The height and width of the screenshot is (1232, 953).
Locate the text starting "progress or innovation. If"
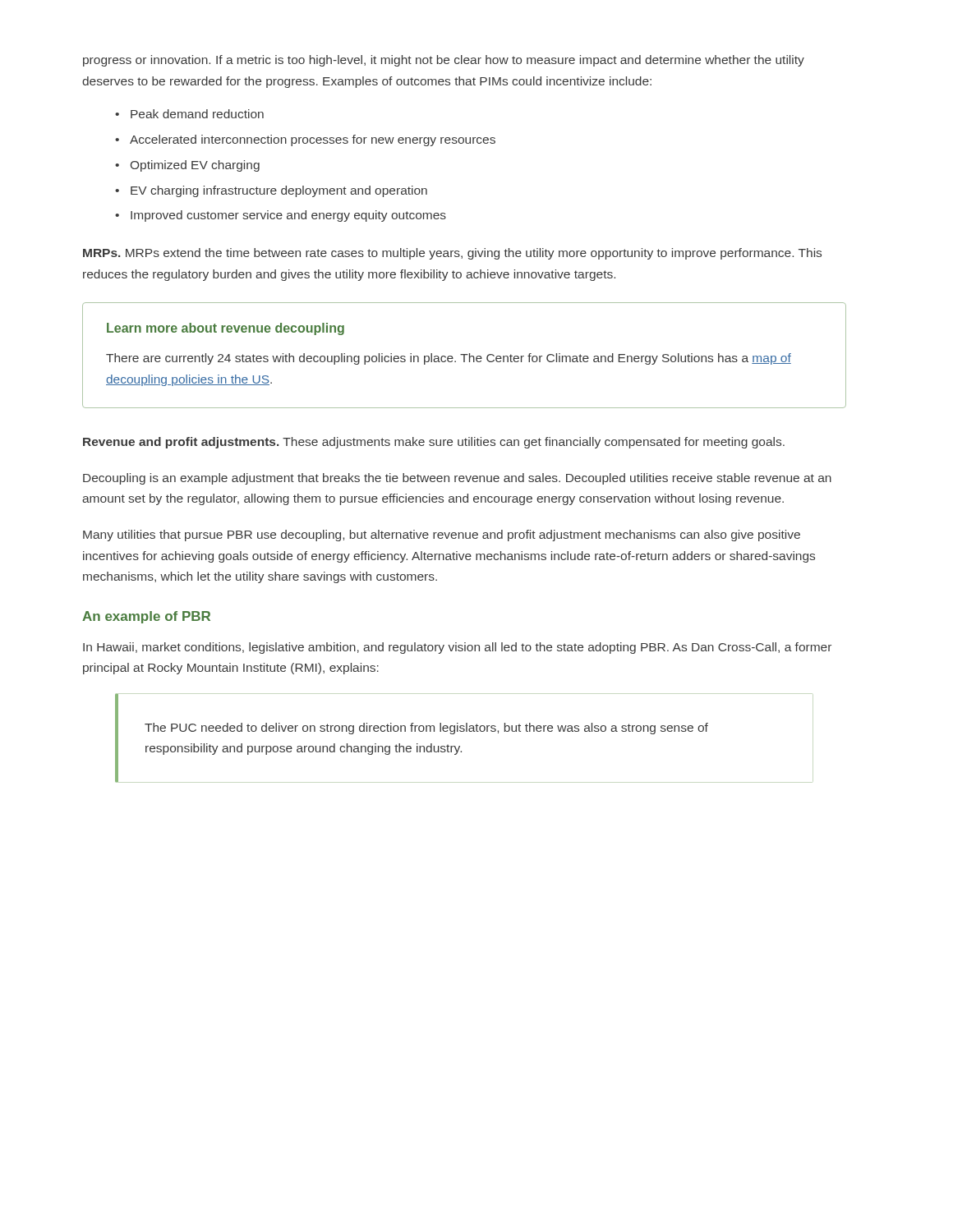(x=443, y=70)
